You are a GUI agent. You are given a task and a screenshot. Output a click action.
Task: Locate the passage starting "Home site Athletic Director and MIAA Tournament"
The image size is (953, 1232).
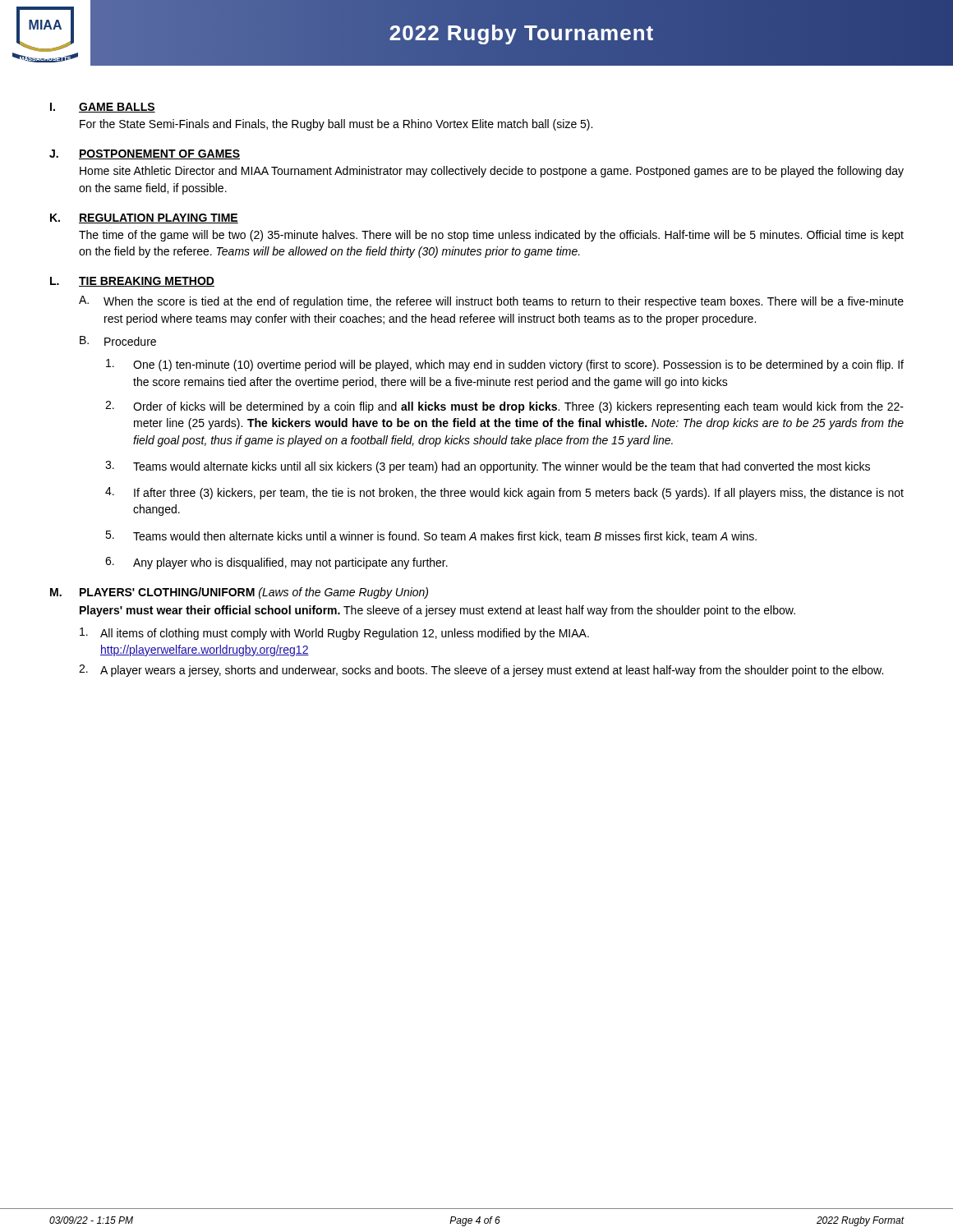(491, 179)
